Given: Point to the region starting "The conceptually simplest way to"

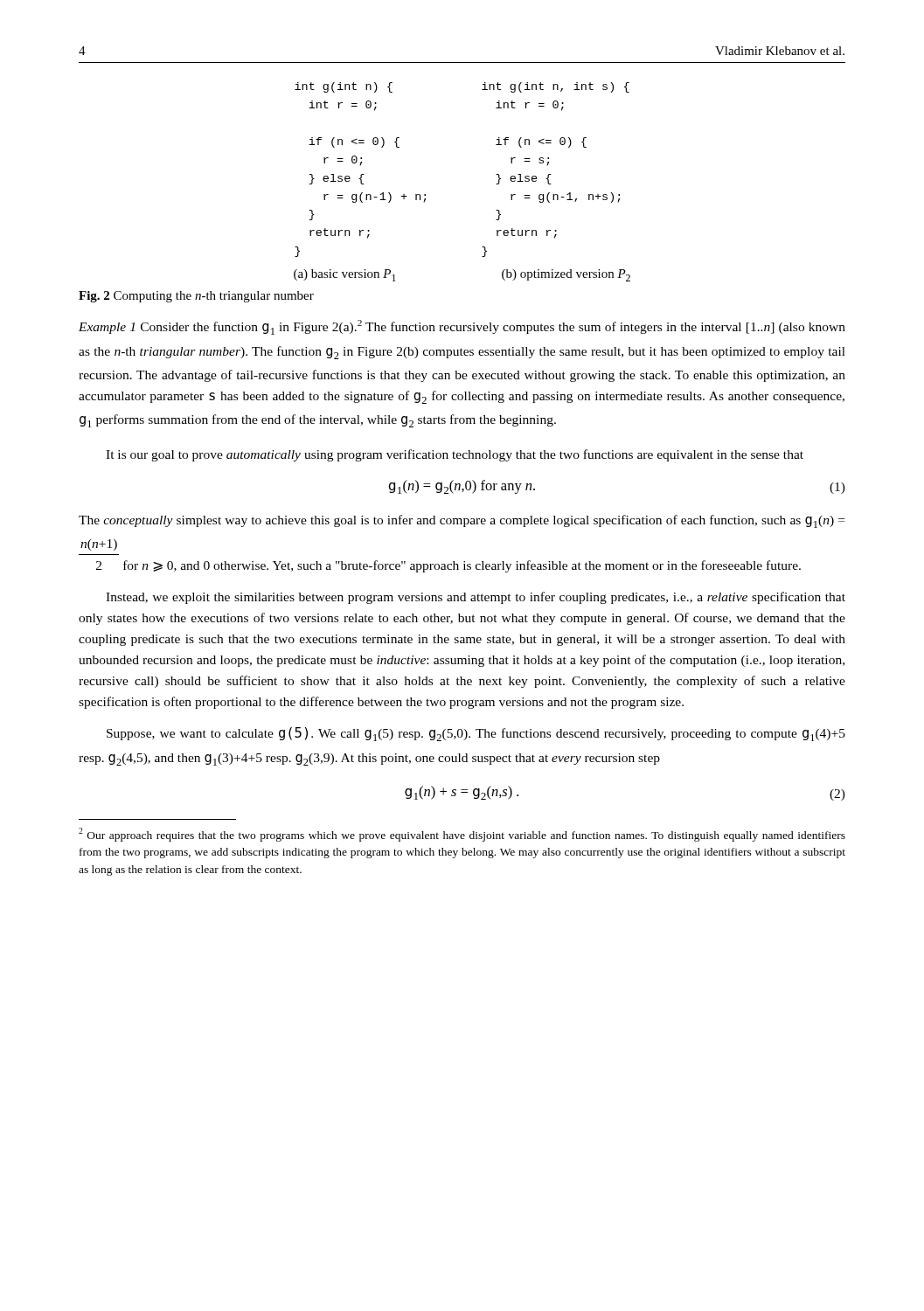Looking at the screenshot, I should coord(462,521).
